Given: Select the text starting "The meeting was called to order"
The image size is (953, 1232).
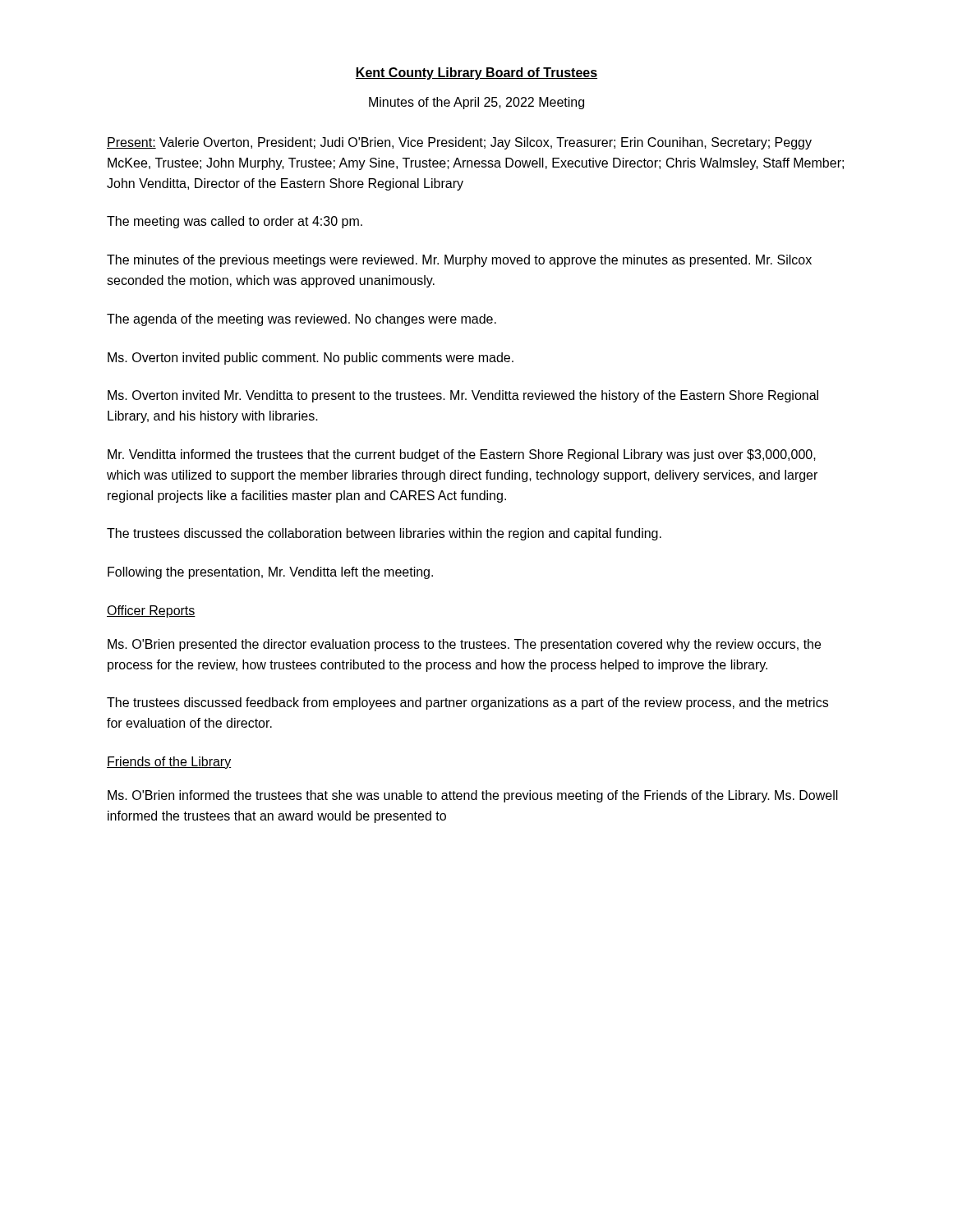Looking at the screenshot, I should click(235, 222).
